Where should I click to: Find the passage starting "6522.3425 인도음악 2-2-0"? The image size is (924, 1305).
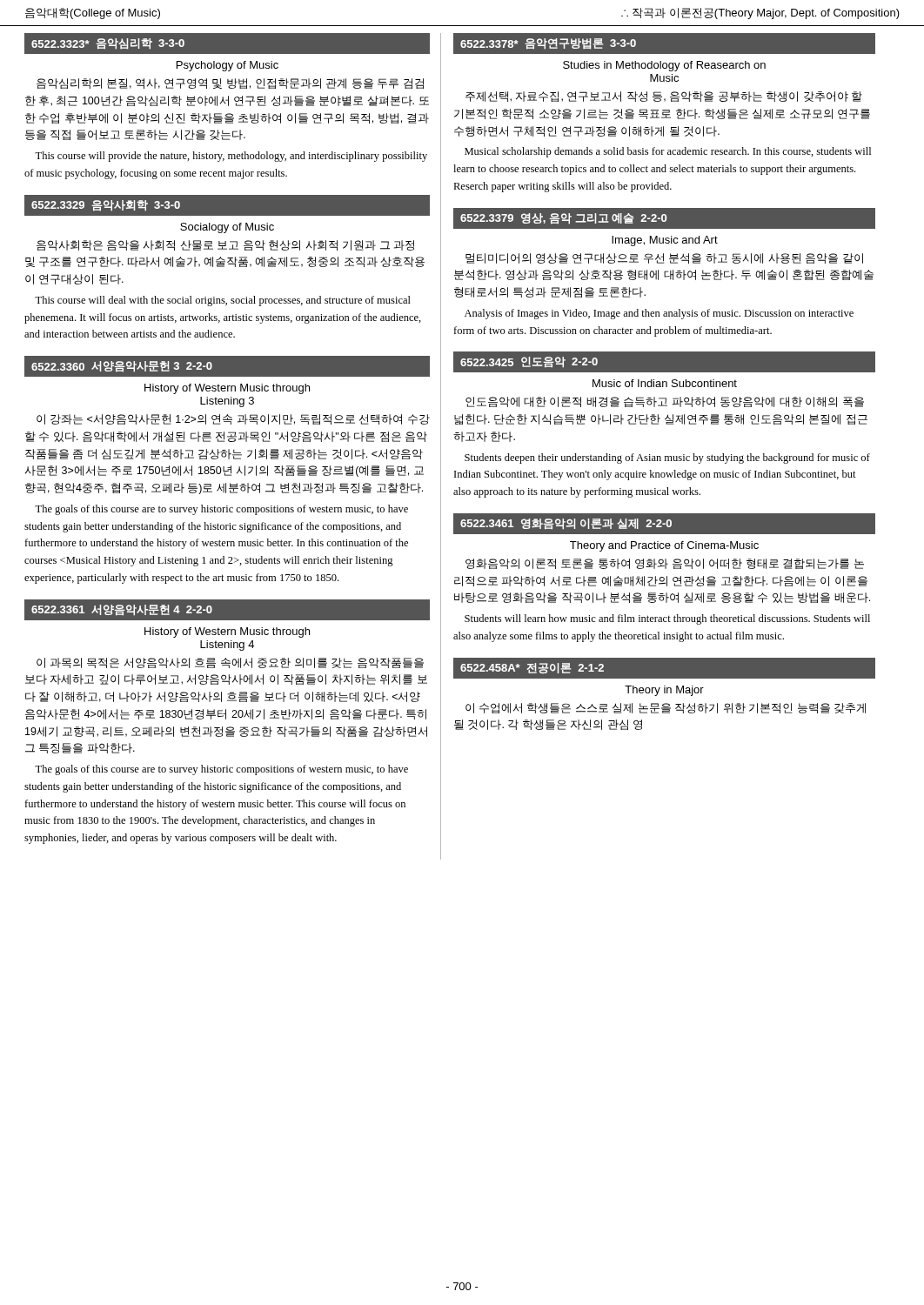529,362
